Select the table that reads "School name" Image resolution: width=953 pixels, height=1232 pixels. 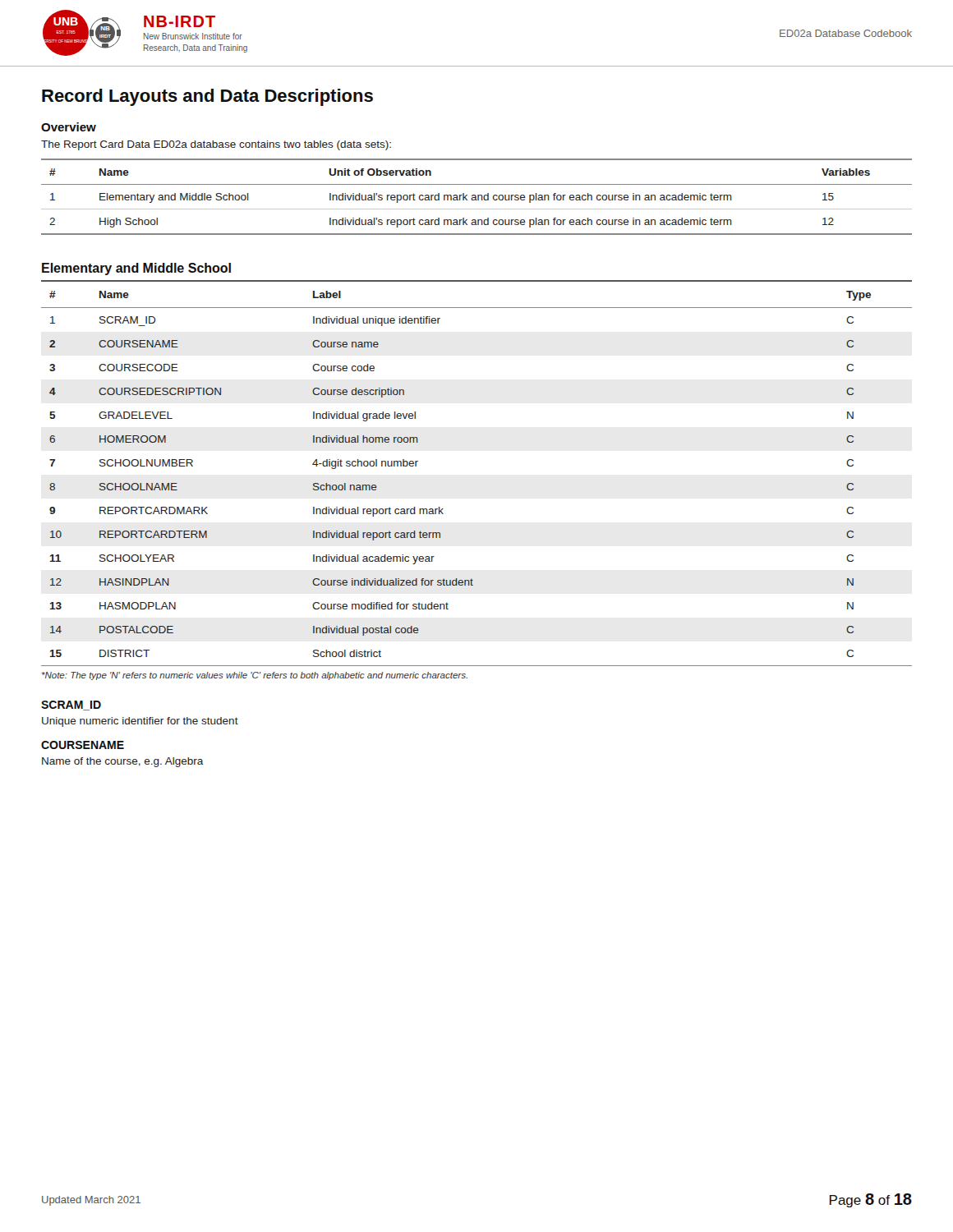click(x=476, y=474)
